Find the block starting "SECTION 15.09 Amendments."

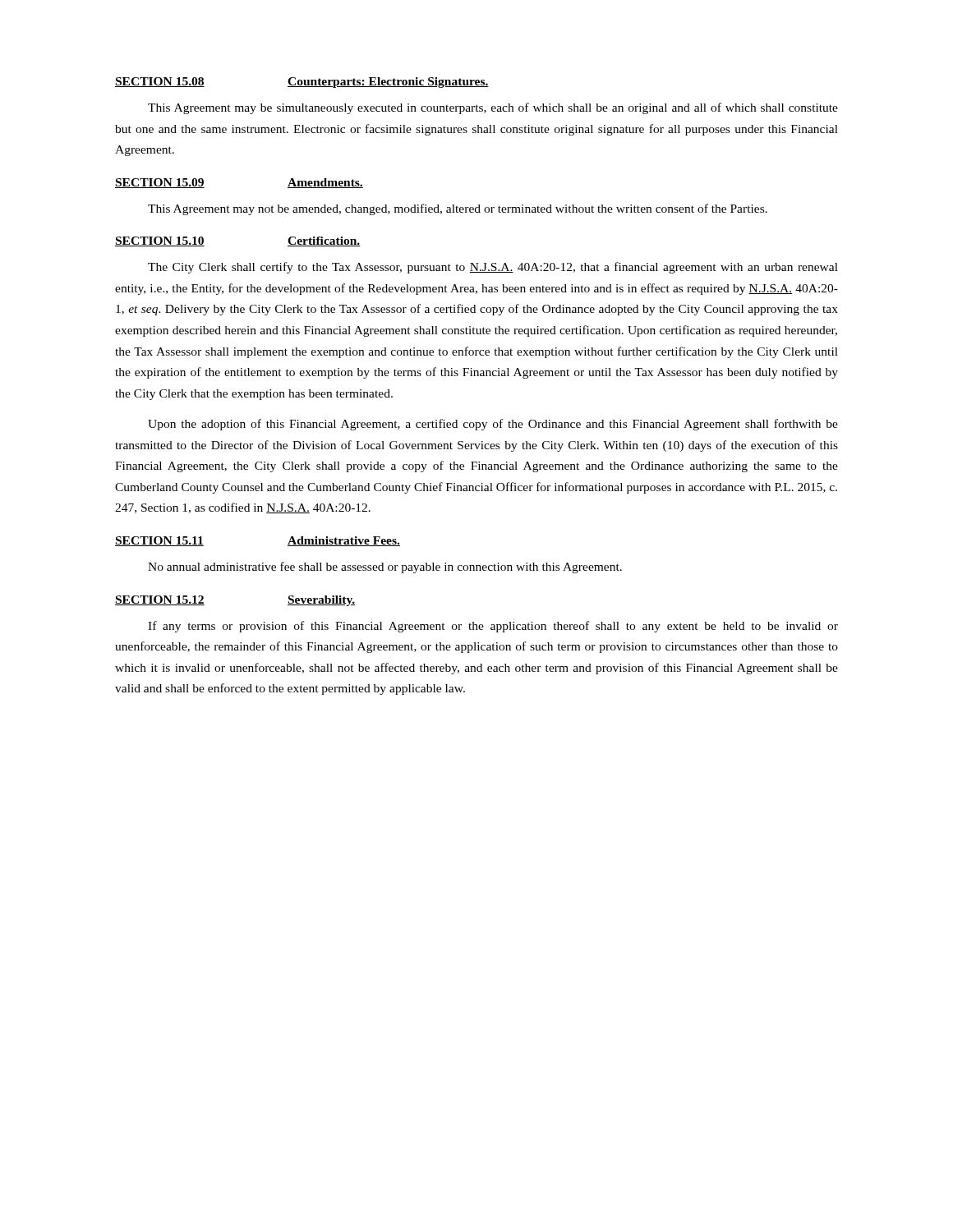[x=161, y=183]
